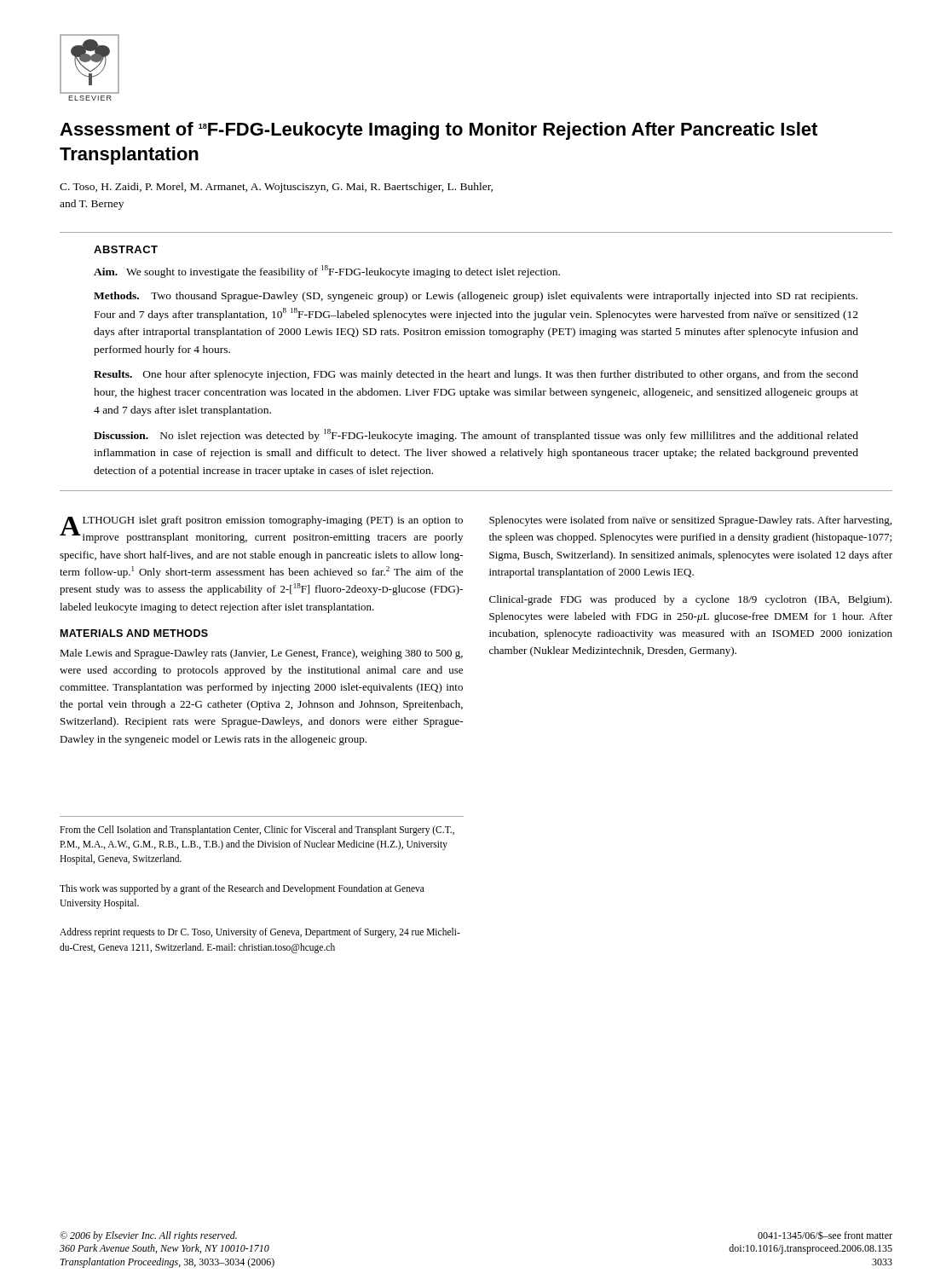Image resolution: width=952 pixels, height=1279 pixels.
Task: Navigate to the block starting "Assessment of 18F-FDG-Leukocyte Imaging"
Action: point(439,141)
